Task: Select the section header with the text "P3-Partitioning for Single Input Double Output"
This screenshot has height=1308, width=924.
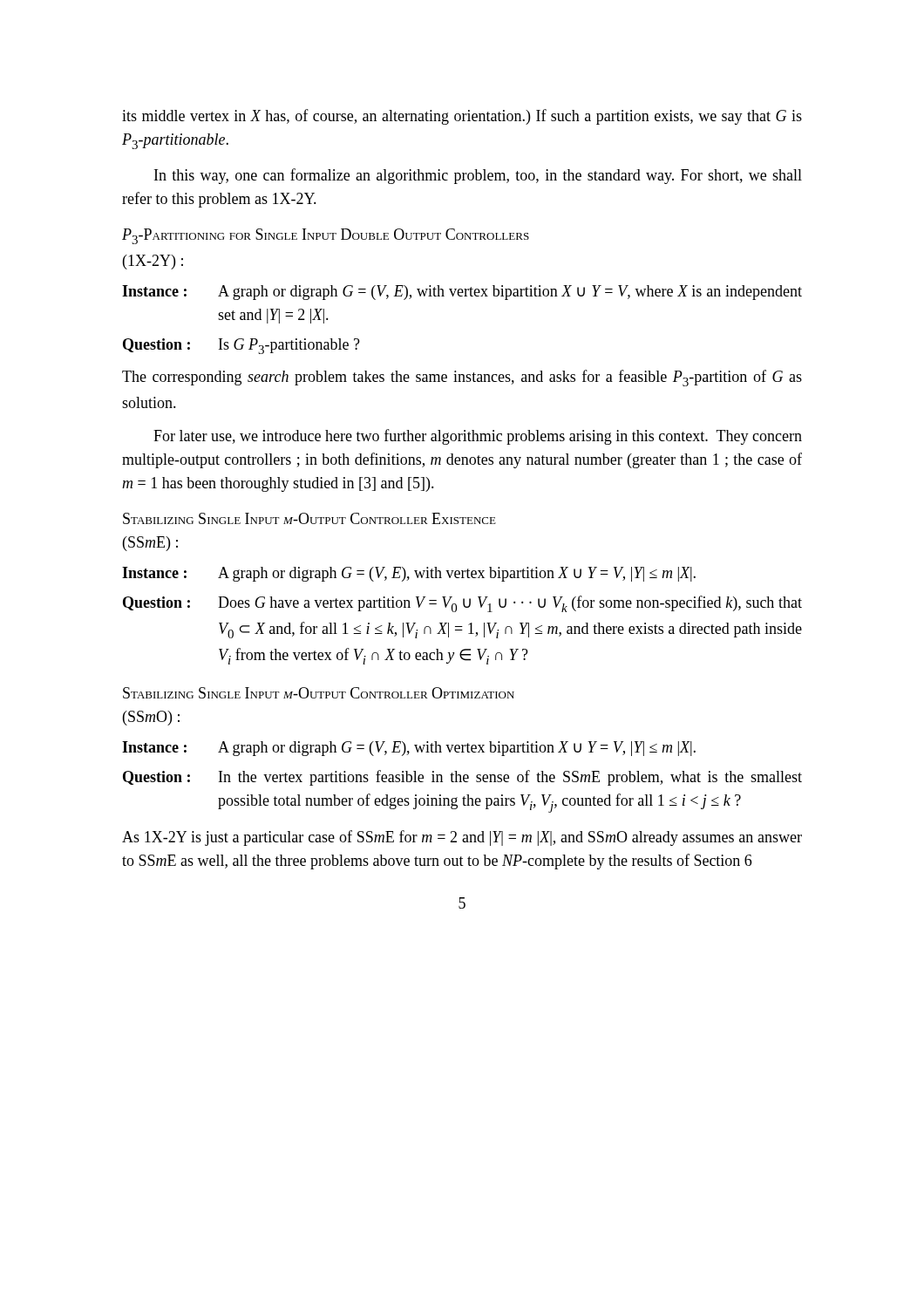Action: [326, 248]
